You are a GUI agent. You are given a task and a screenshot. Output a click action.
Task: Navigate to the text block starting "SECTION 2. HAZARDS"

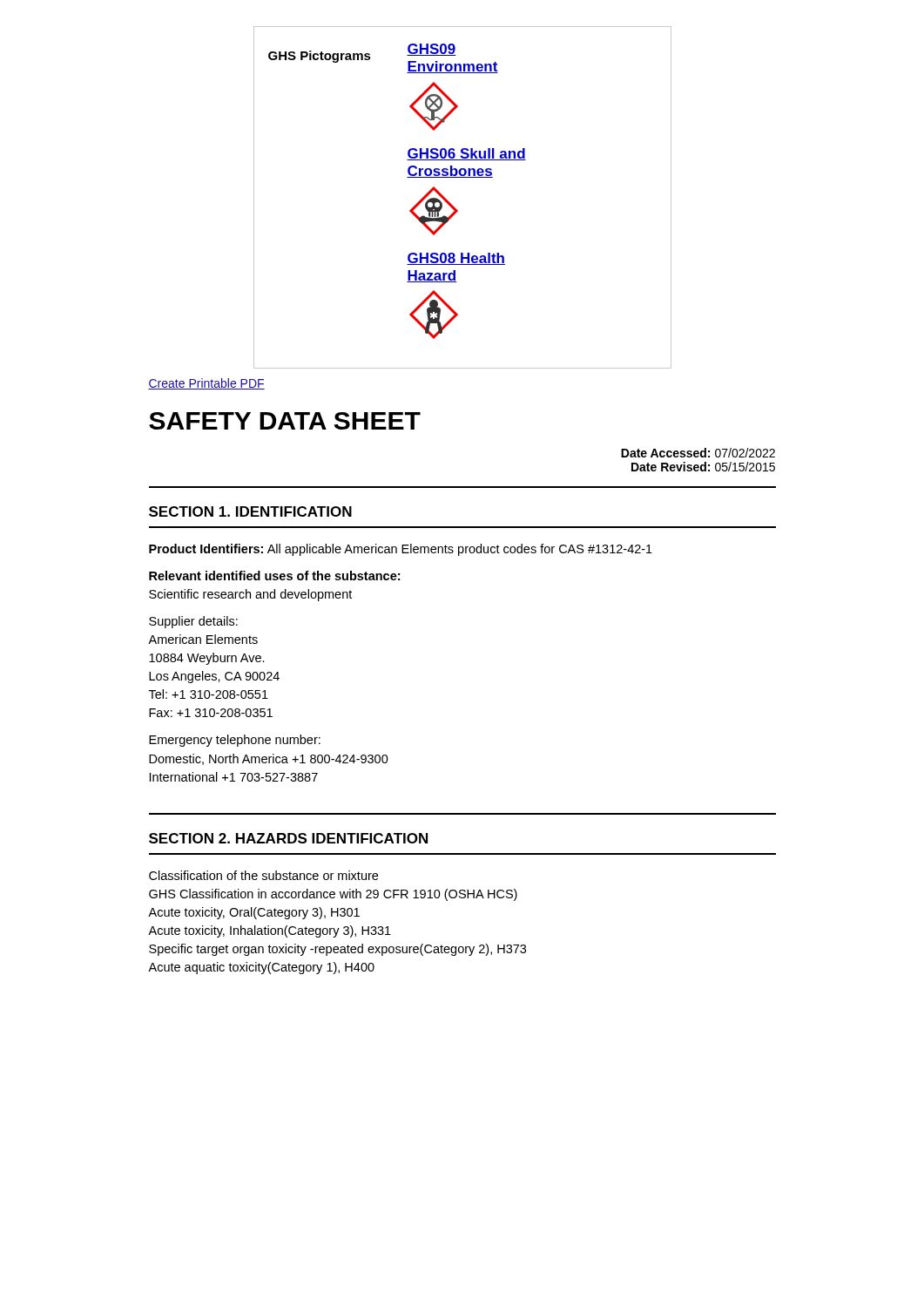pyautogui.click(x=462, y=842)
